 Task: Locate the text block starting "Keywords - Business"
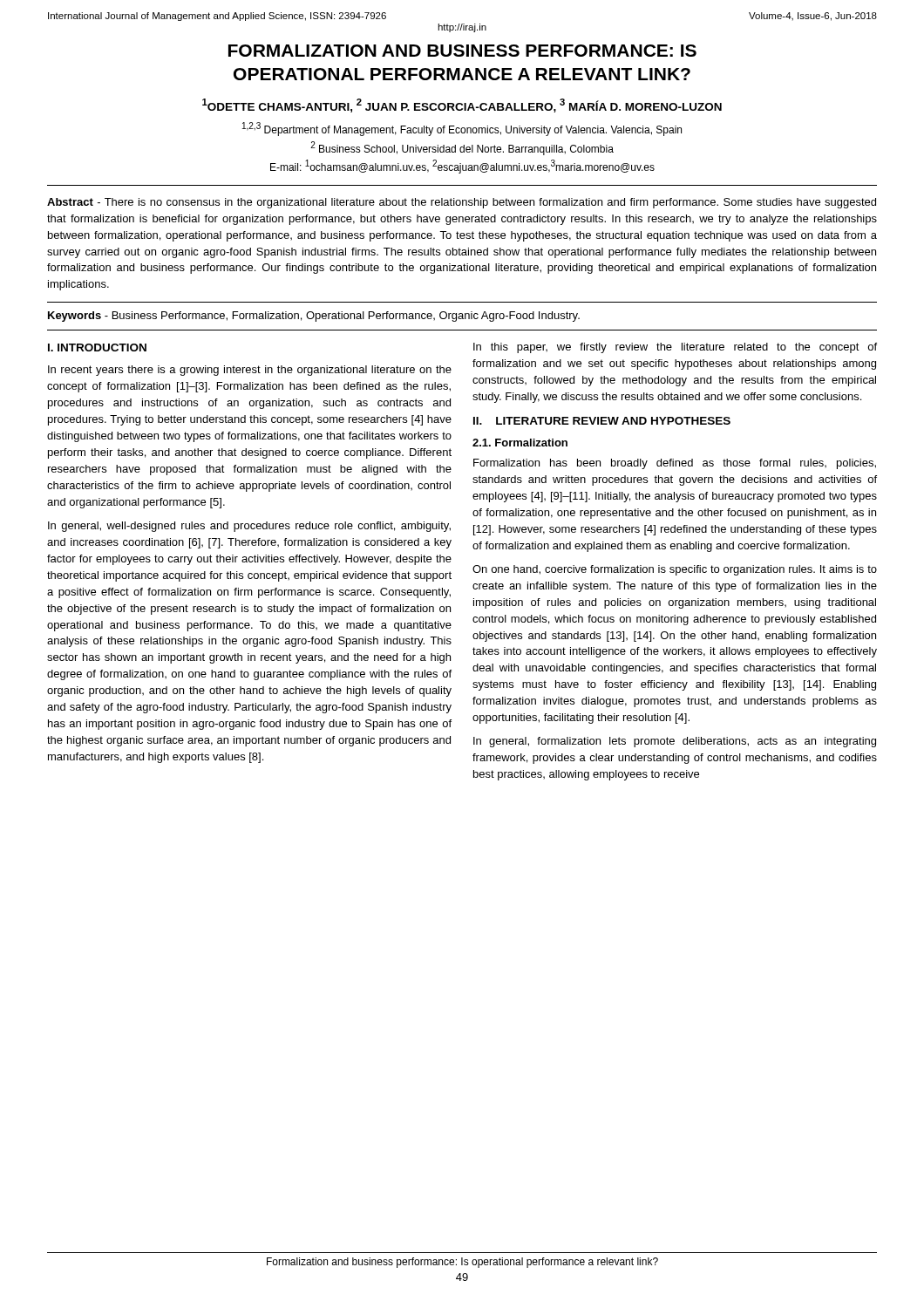point(462,316)
